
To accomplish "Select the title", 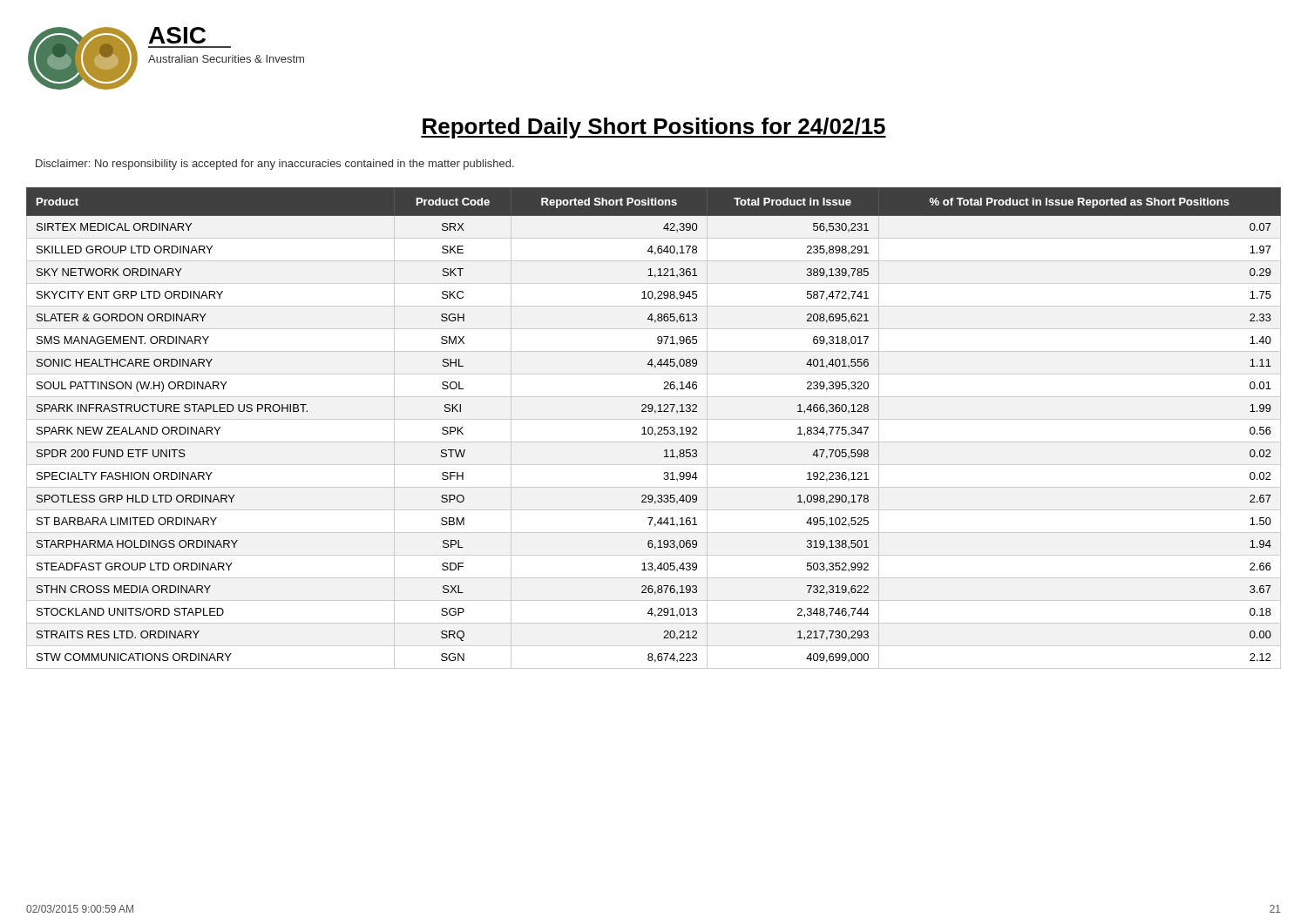I will pyautogui.click(x=654, y=127).
